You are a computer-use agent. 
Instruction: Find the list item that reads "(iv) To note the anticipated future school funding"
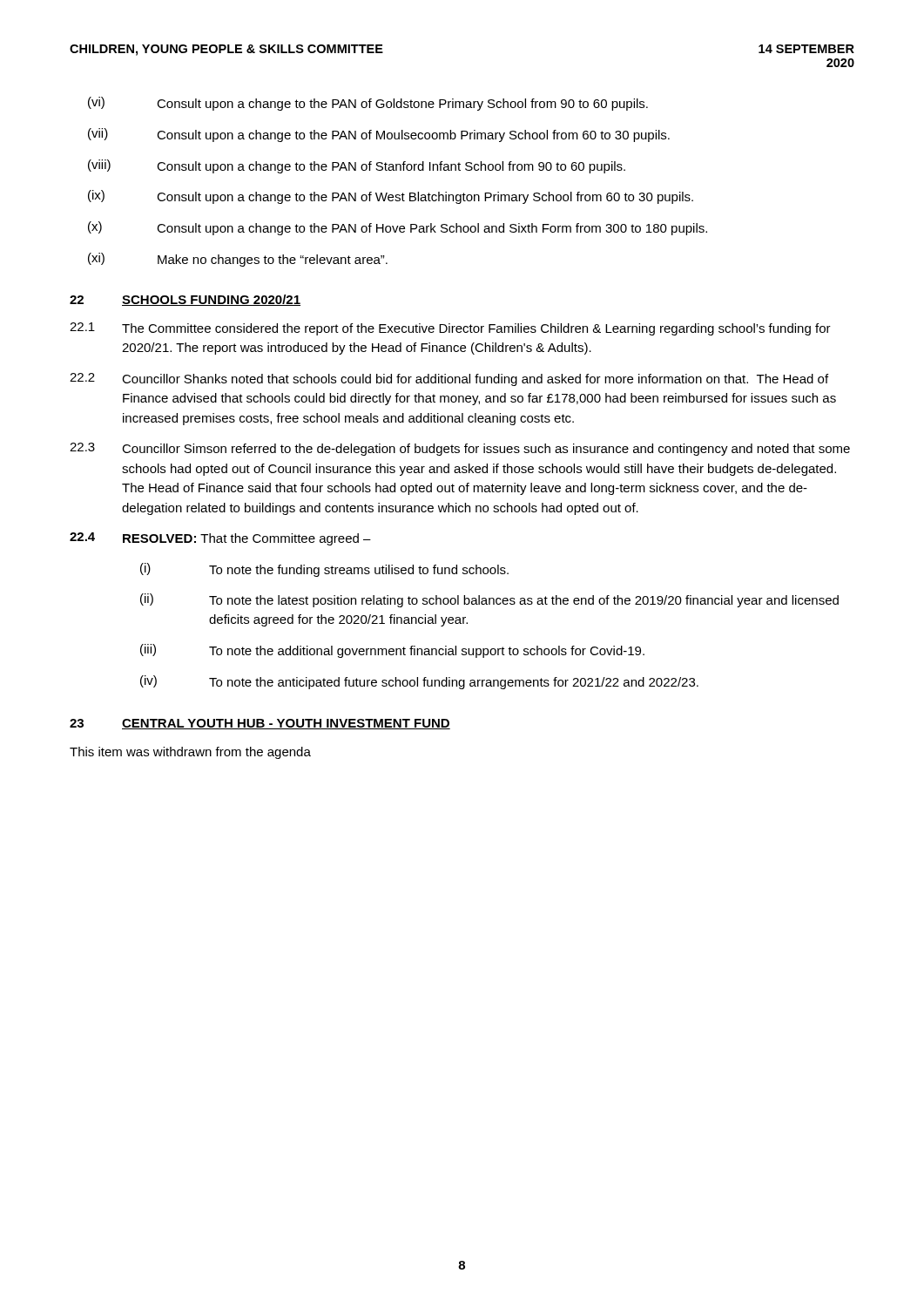pos(488,682)
